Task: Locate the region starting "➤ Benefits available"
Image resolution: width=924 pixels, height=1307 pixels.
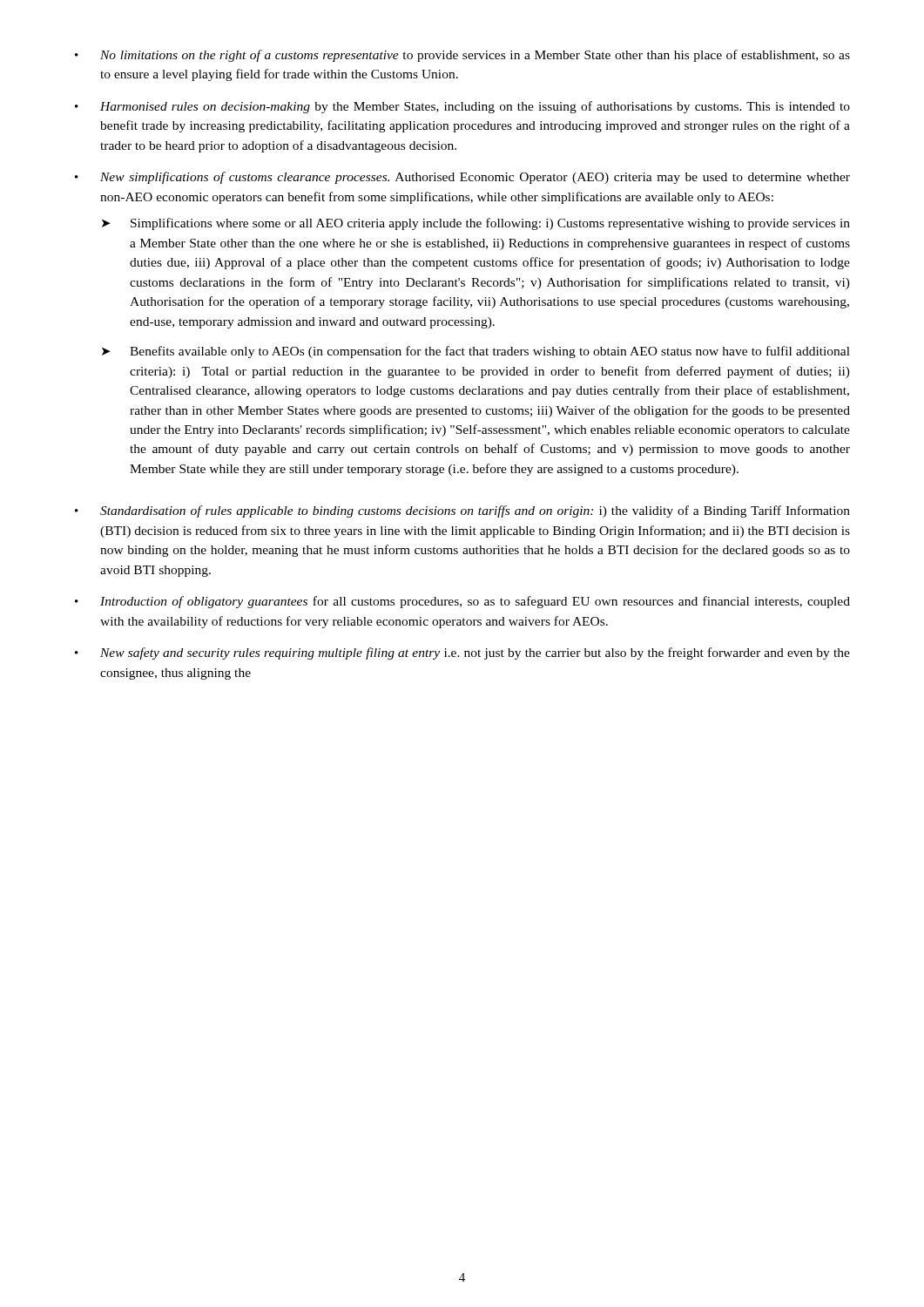Action: click(x=475, y=410)
